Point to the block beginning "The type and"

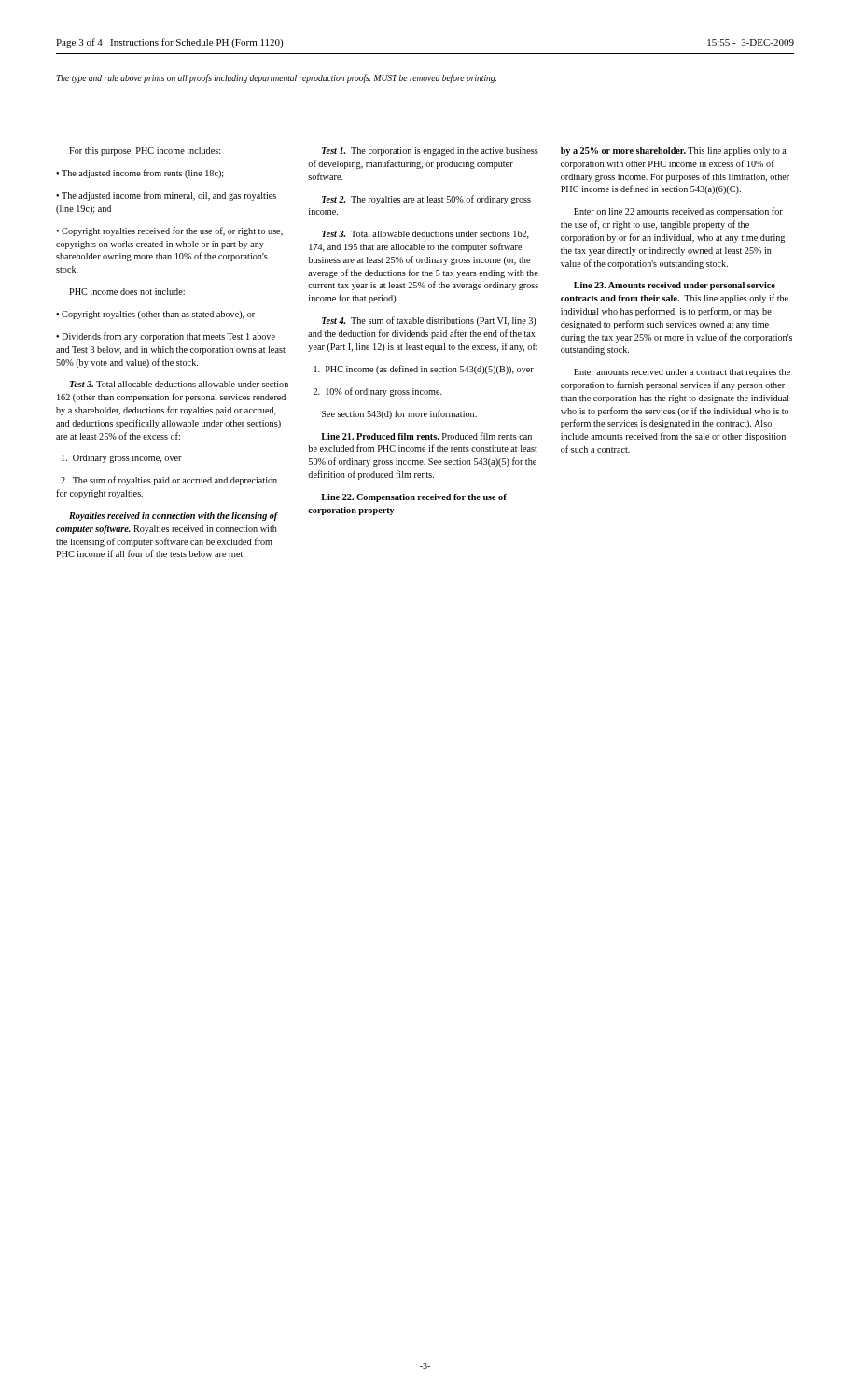point(277,78)
